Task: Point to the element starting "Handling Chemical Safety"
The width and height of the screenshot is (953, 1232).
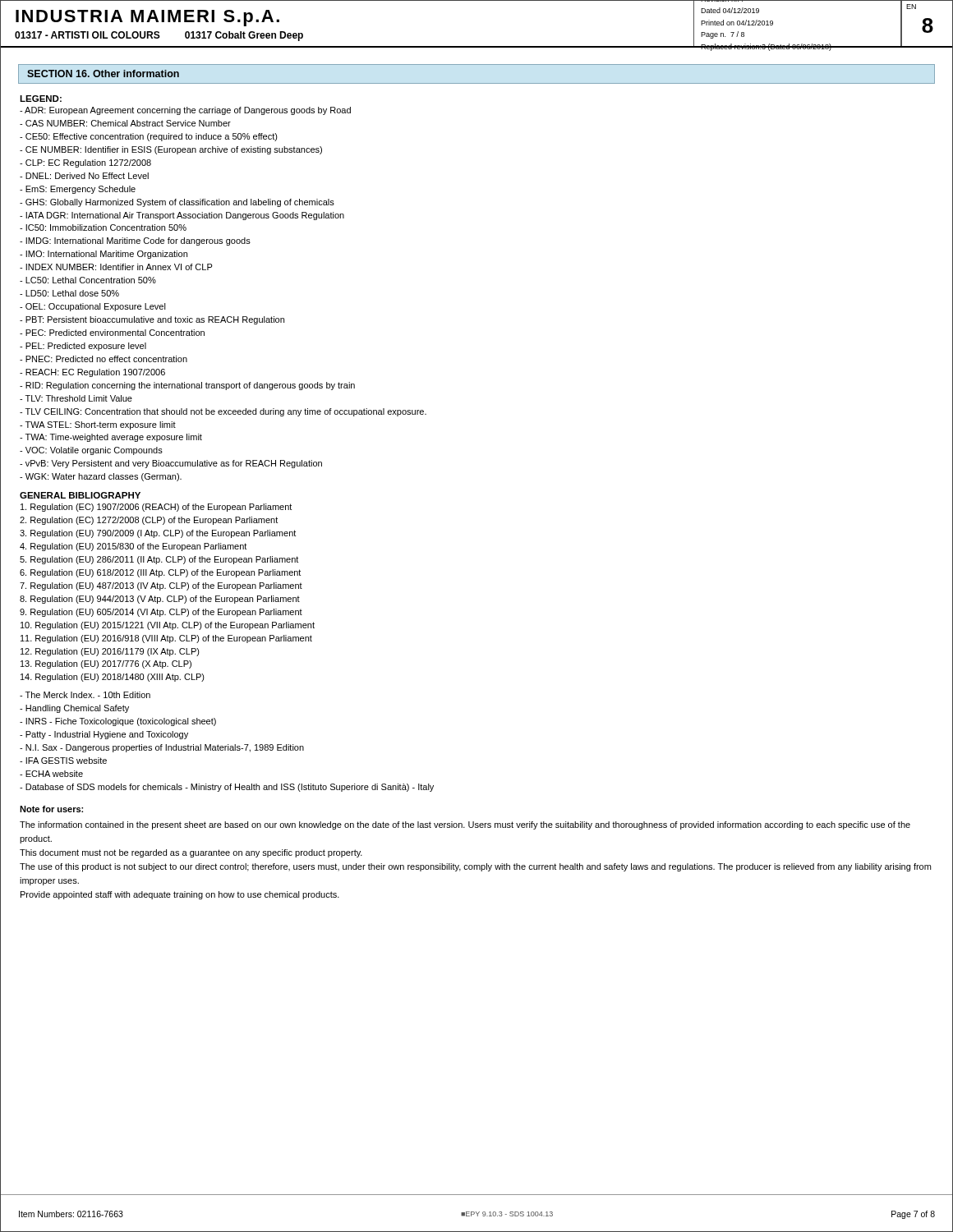Action: (74, 708)
